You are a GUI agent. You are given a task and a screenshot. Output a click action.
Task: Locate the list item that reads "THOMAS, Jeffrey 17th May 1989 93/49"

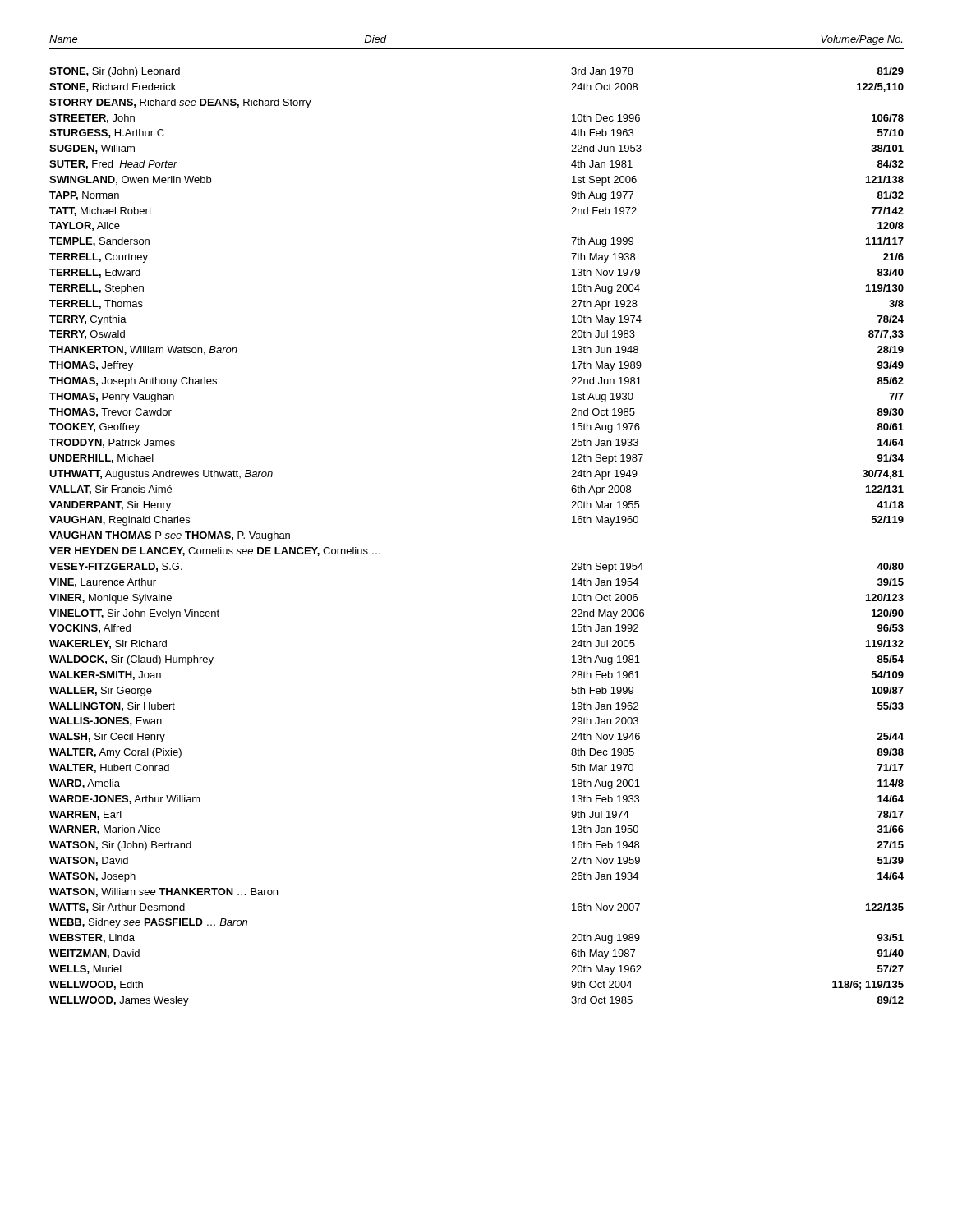click(92, 366)
